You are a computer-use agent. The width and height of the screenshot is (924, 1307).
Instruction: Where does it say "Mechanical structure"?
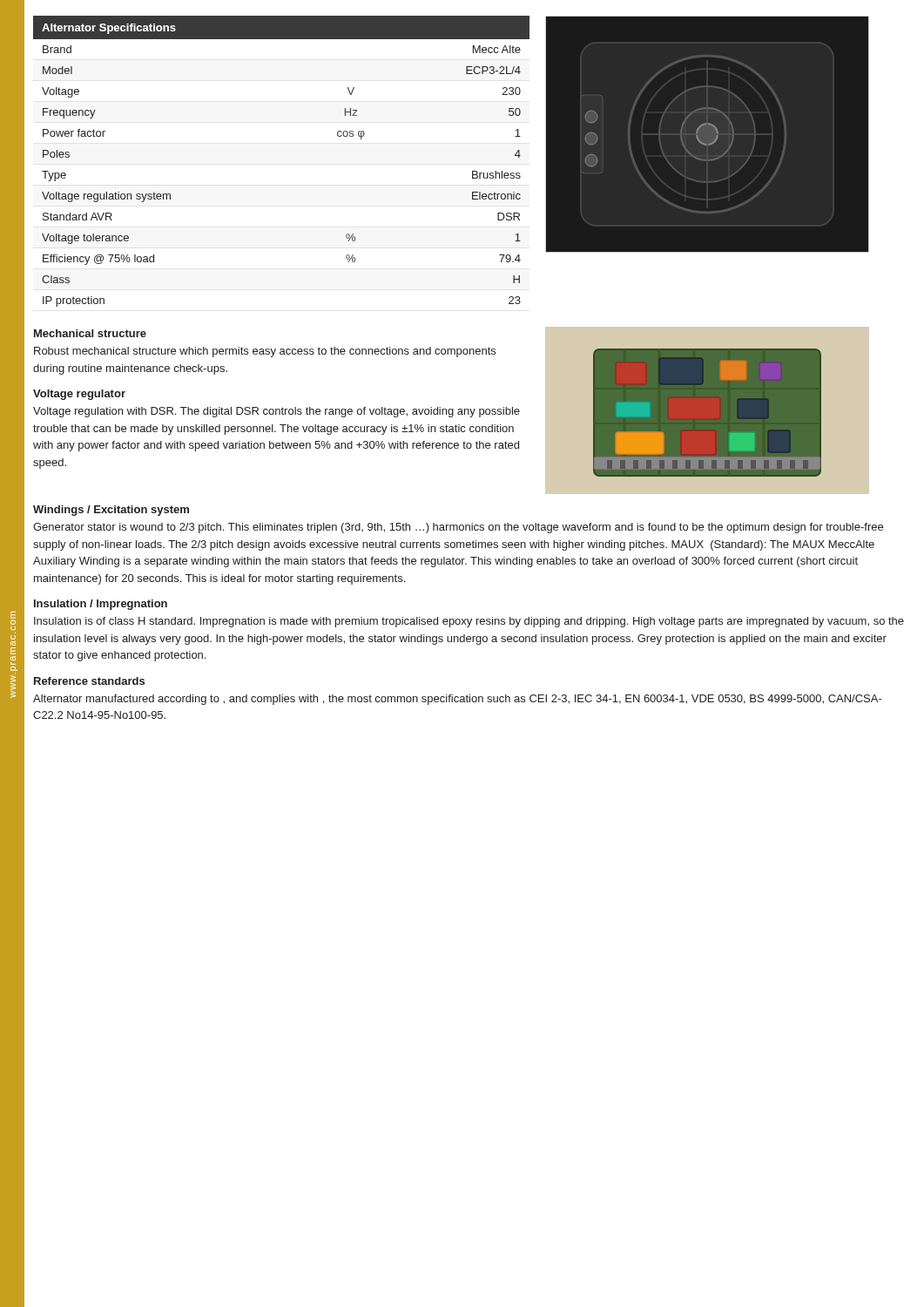pos(90,333)
